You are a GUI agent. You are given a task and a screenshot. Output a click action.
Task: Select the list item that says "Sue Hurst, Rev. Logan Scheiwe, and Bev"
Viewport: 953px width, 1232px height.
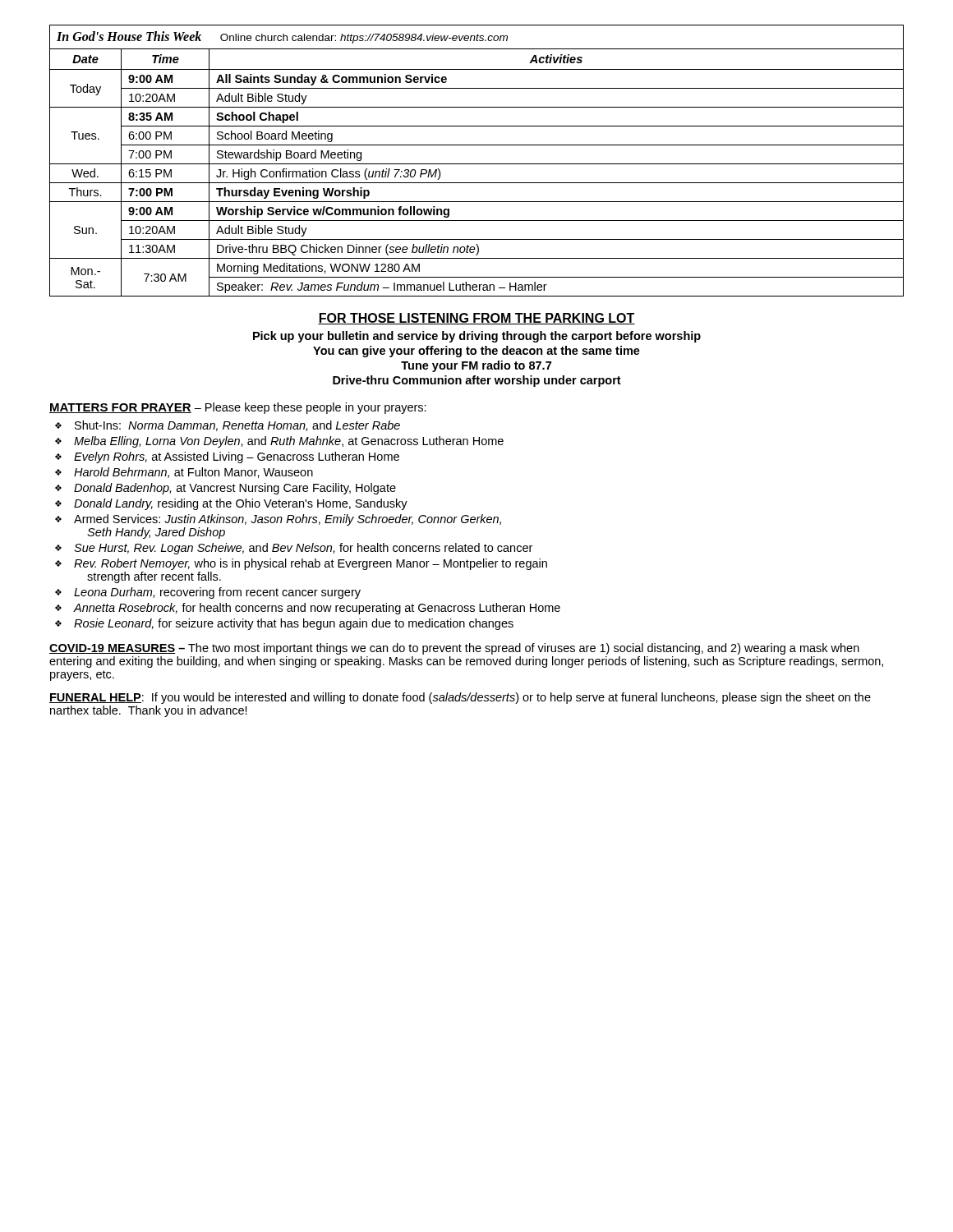[303, 548]
